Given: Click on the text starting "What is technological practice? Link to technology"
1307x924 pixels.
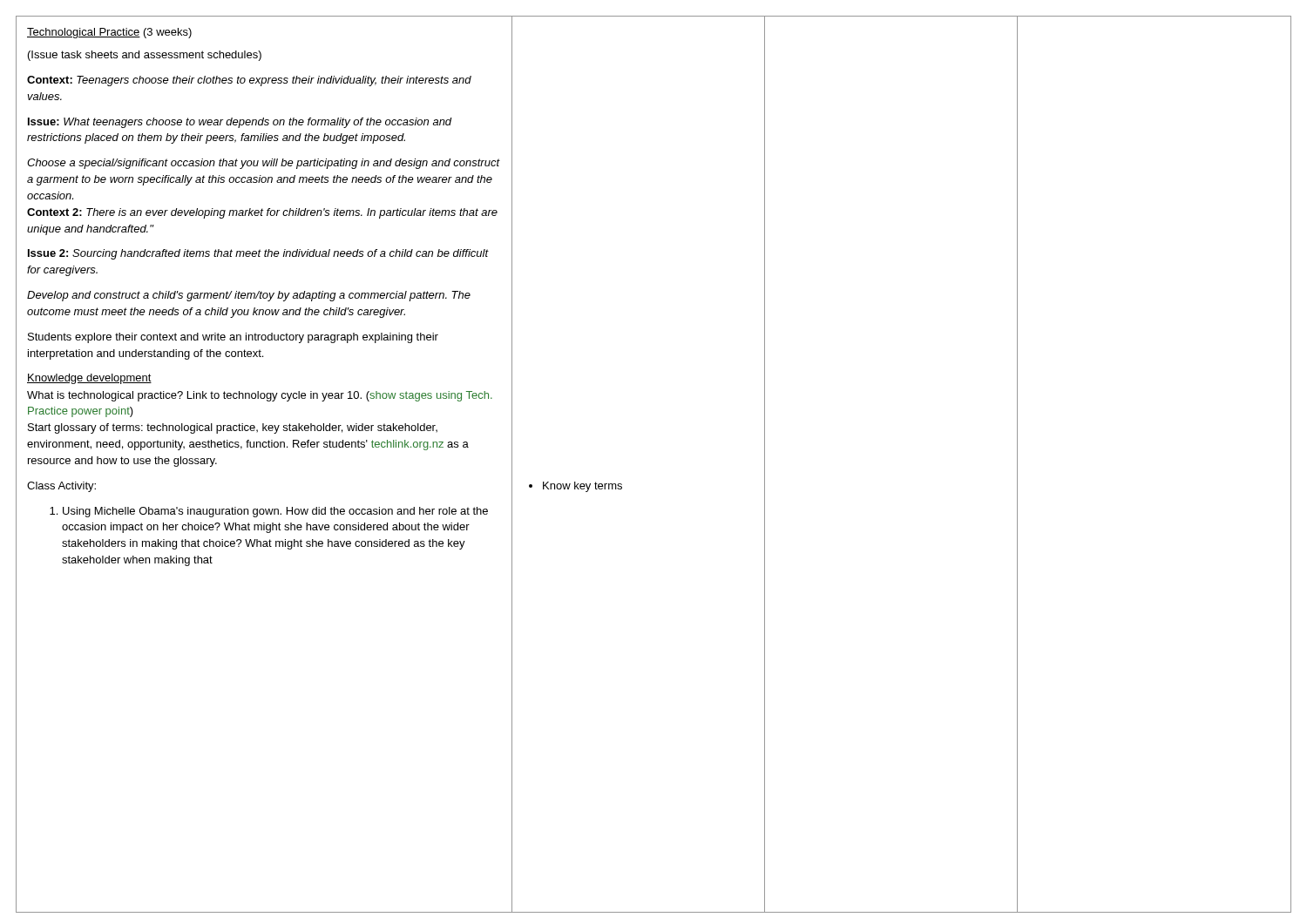Looking at the screenshot, I should (264, 428).
